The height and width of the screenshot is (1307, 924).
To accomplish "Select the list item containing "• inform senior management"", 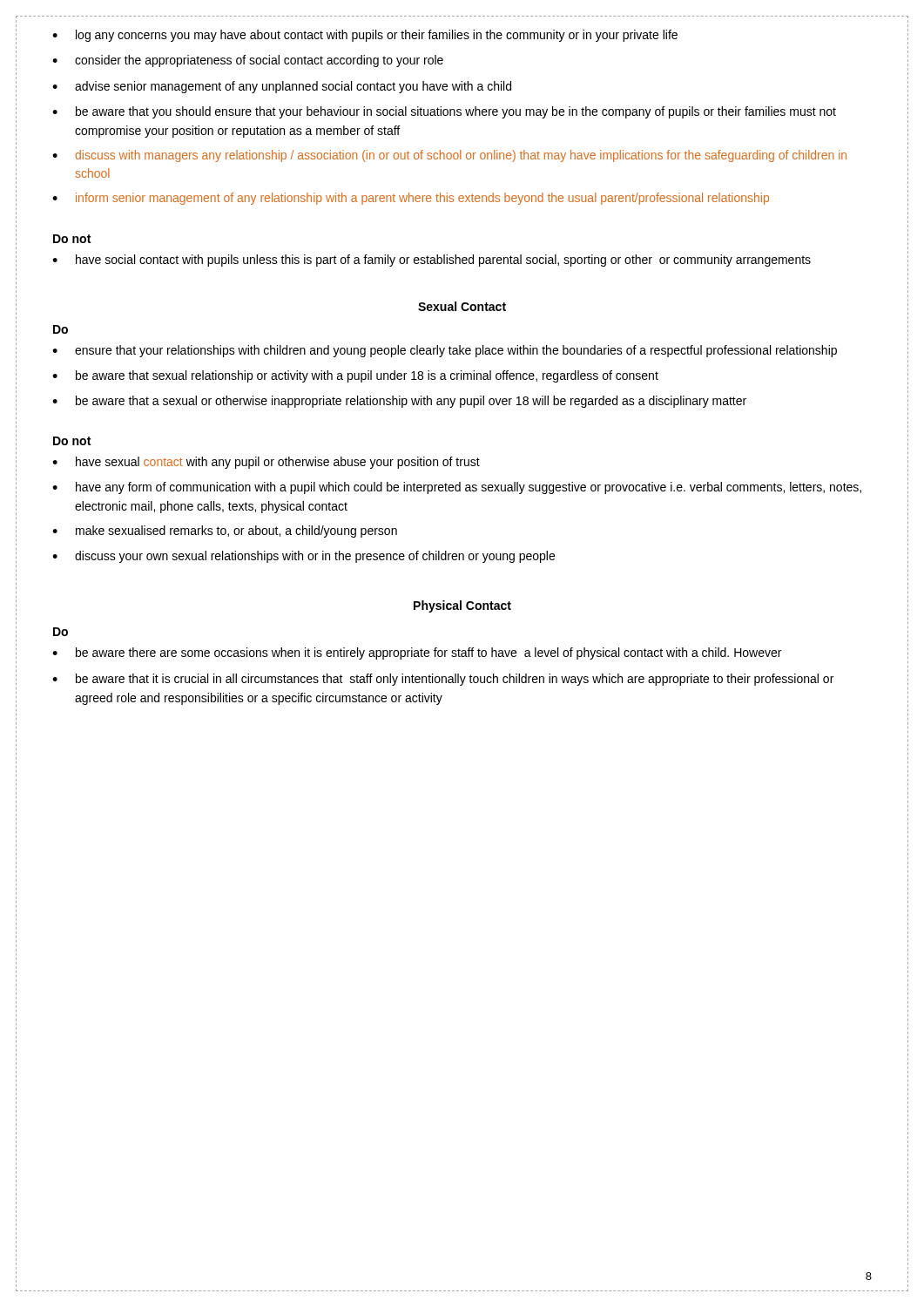I will click(411, 199).
